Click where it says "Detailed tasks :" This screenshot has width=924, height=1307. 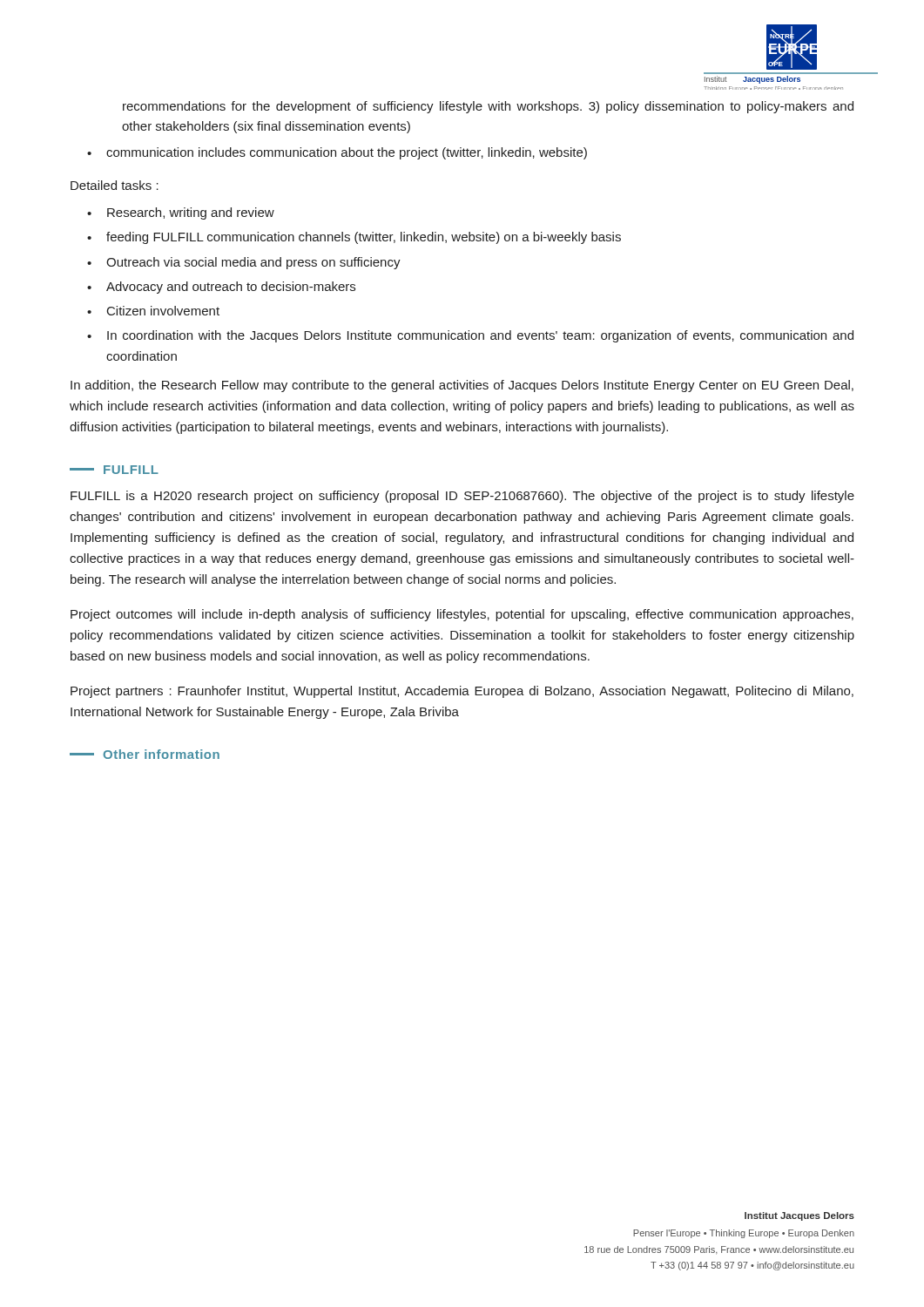pyautogui.click(x=114, y=185)
